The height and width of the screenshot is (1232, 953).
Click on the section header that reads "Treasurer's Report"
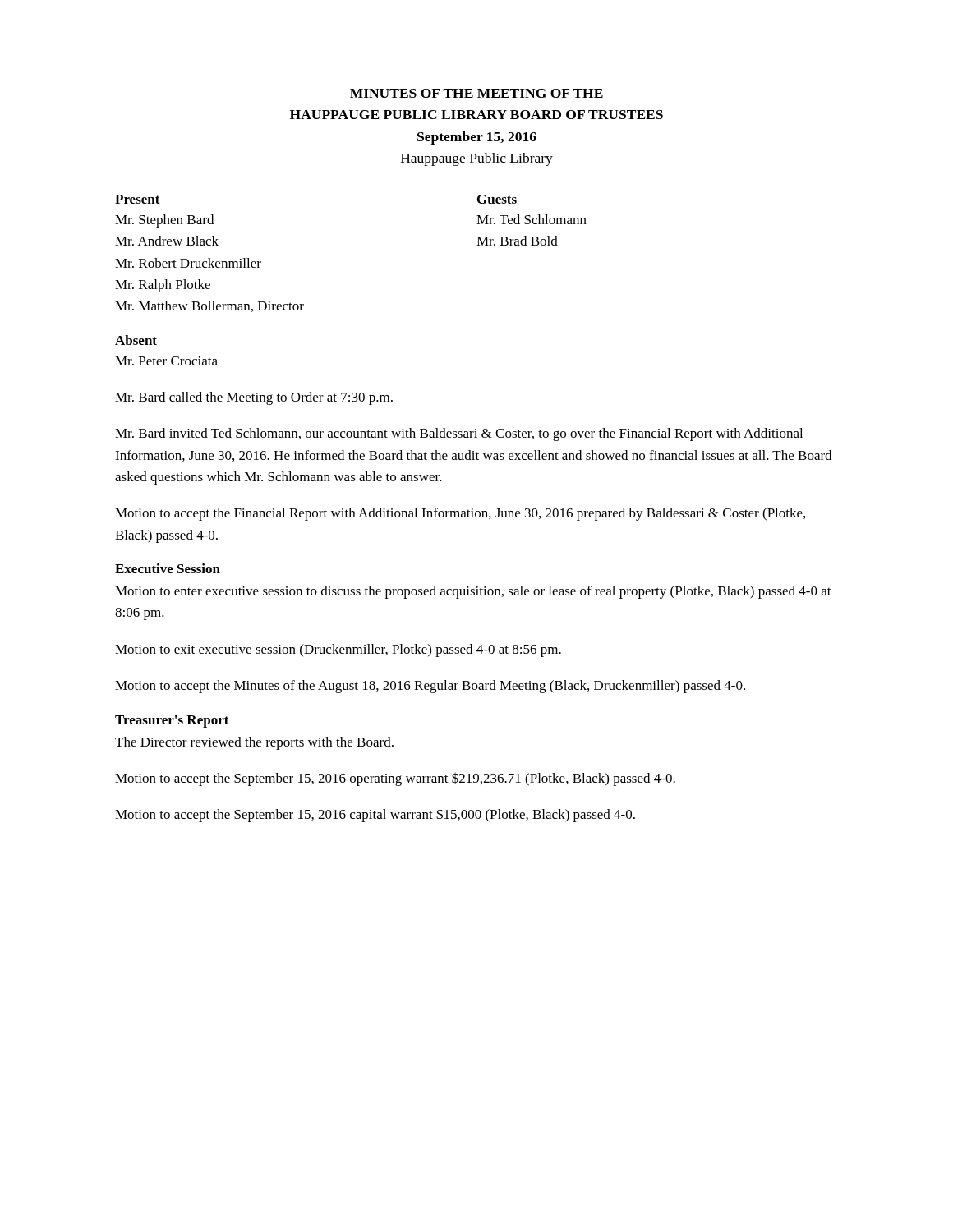(x=172, y=719)
